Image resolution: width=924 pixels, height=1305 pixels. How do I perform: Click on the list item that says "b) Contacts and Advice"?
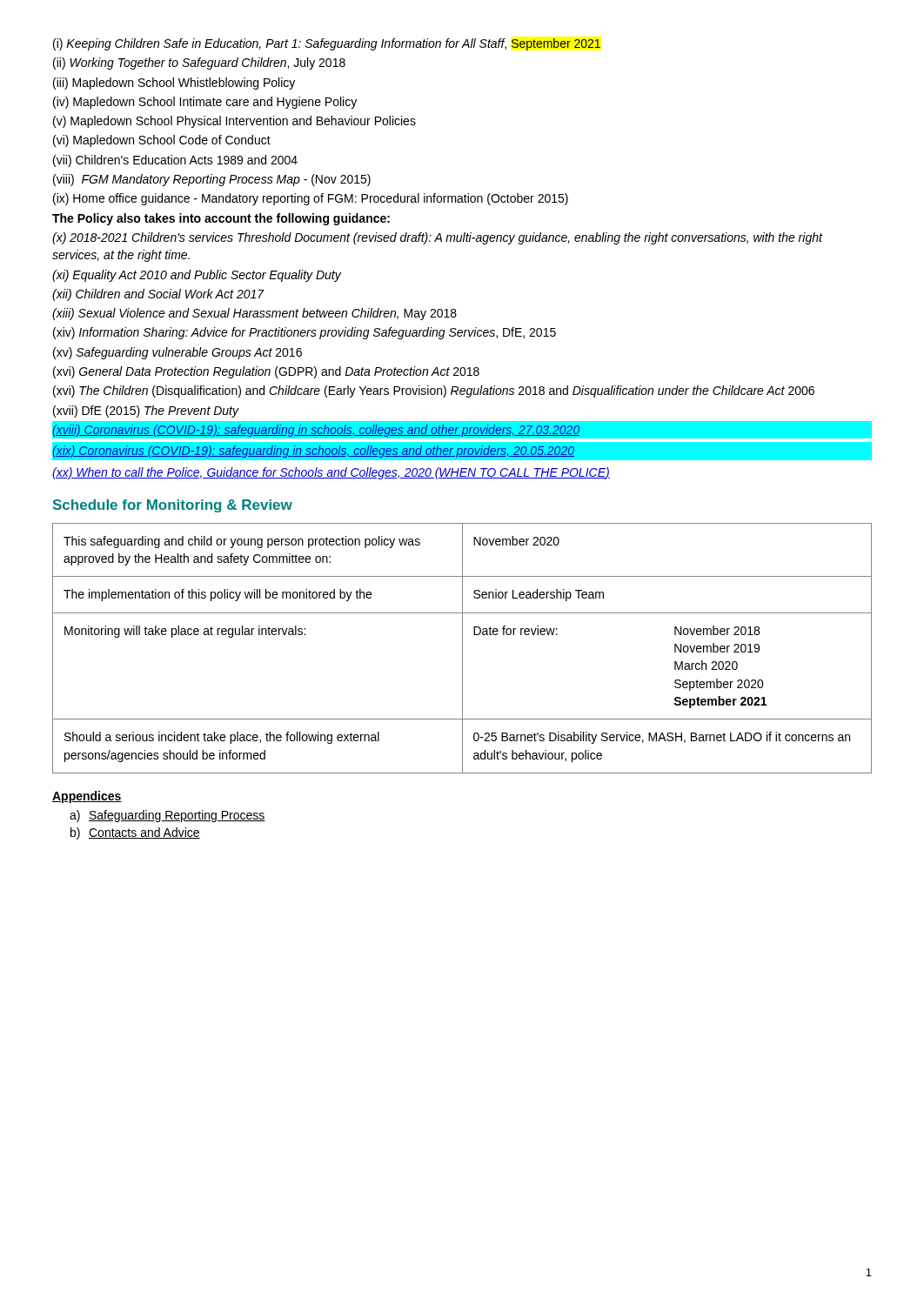135,832
